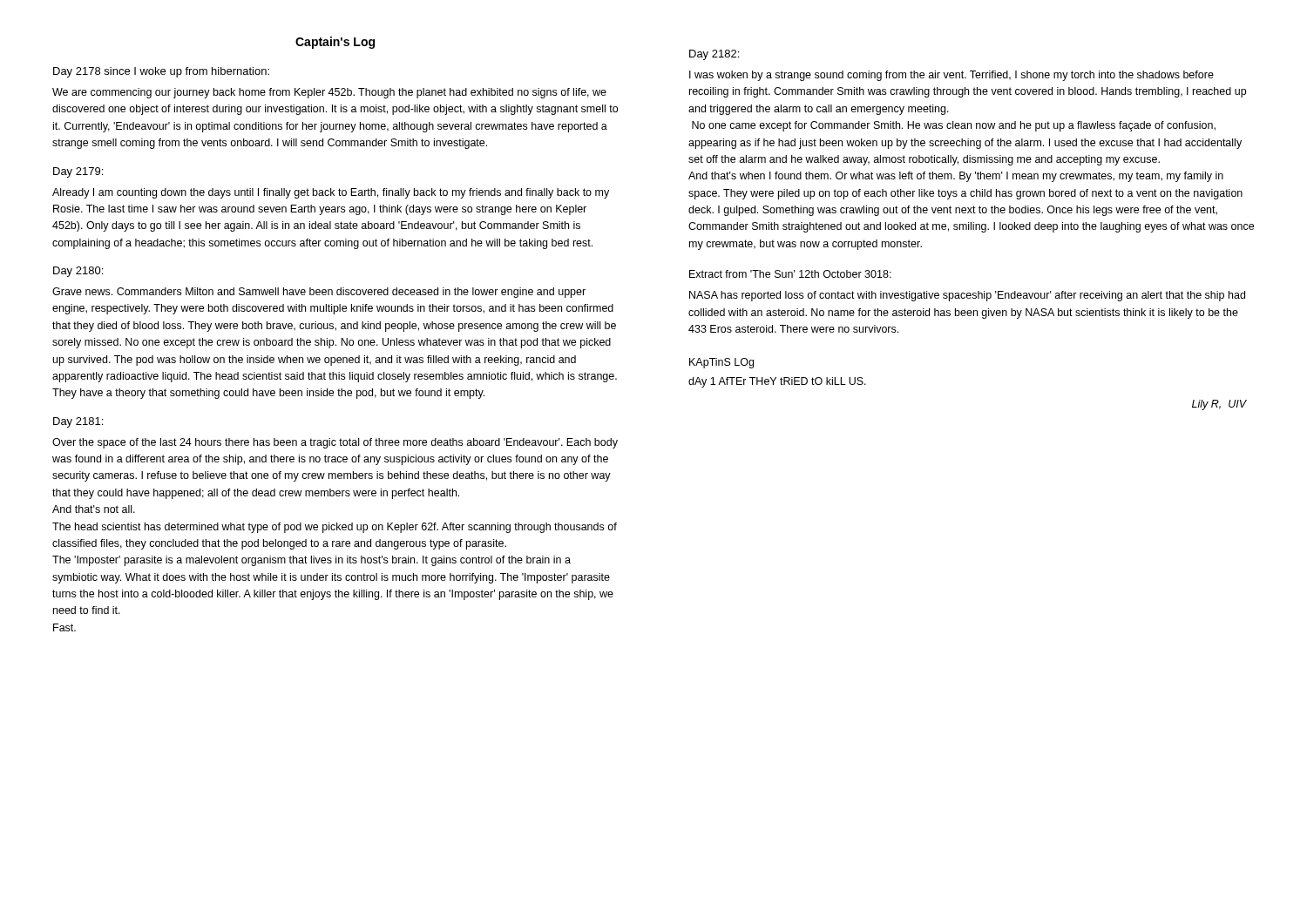Select the text block starting "I was woken by a"

(x=971, y=159)
